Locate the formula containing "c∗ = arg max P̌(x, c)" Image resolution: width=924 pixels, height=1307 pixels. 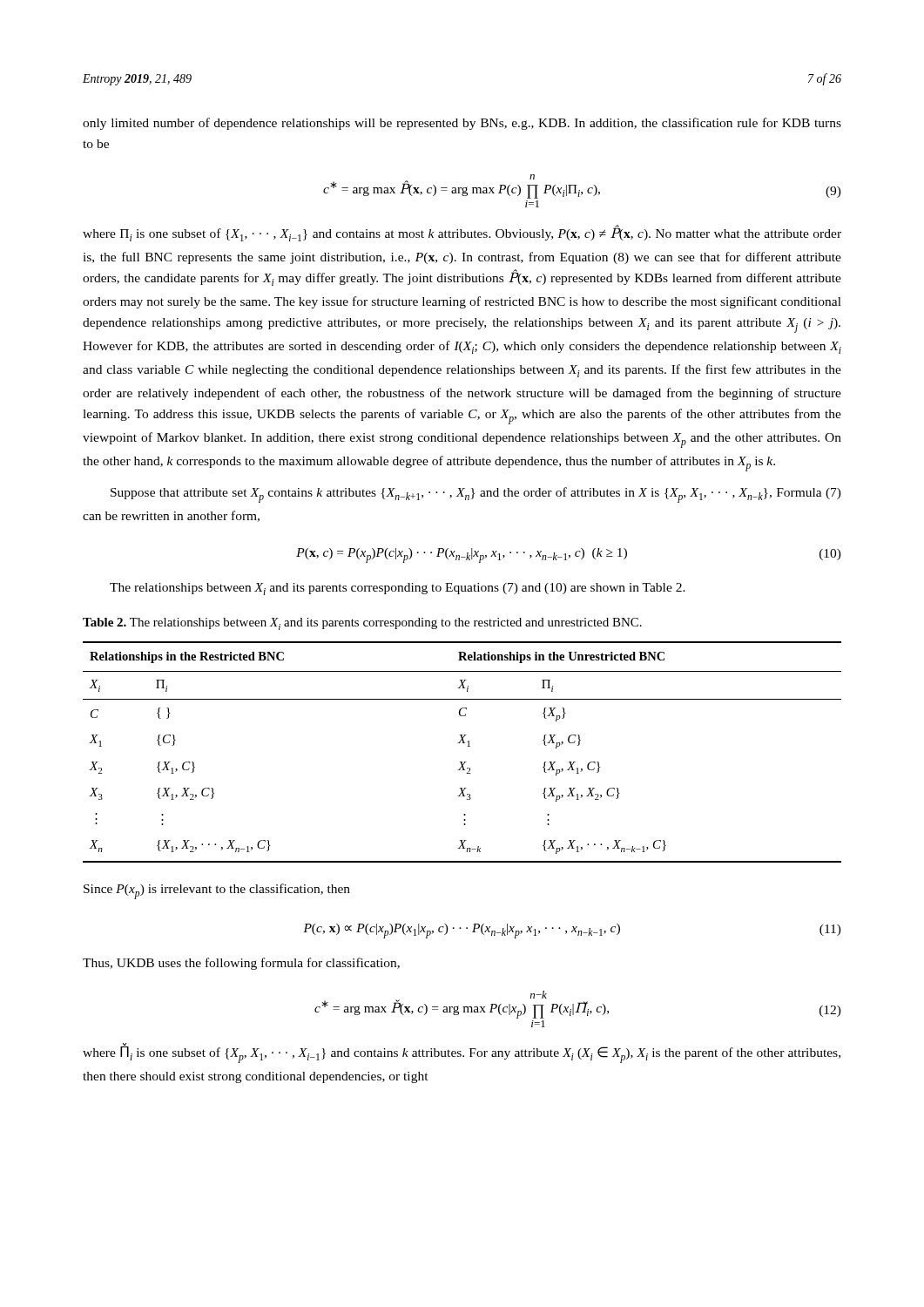(578, 1010)
